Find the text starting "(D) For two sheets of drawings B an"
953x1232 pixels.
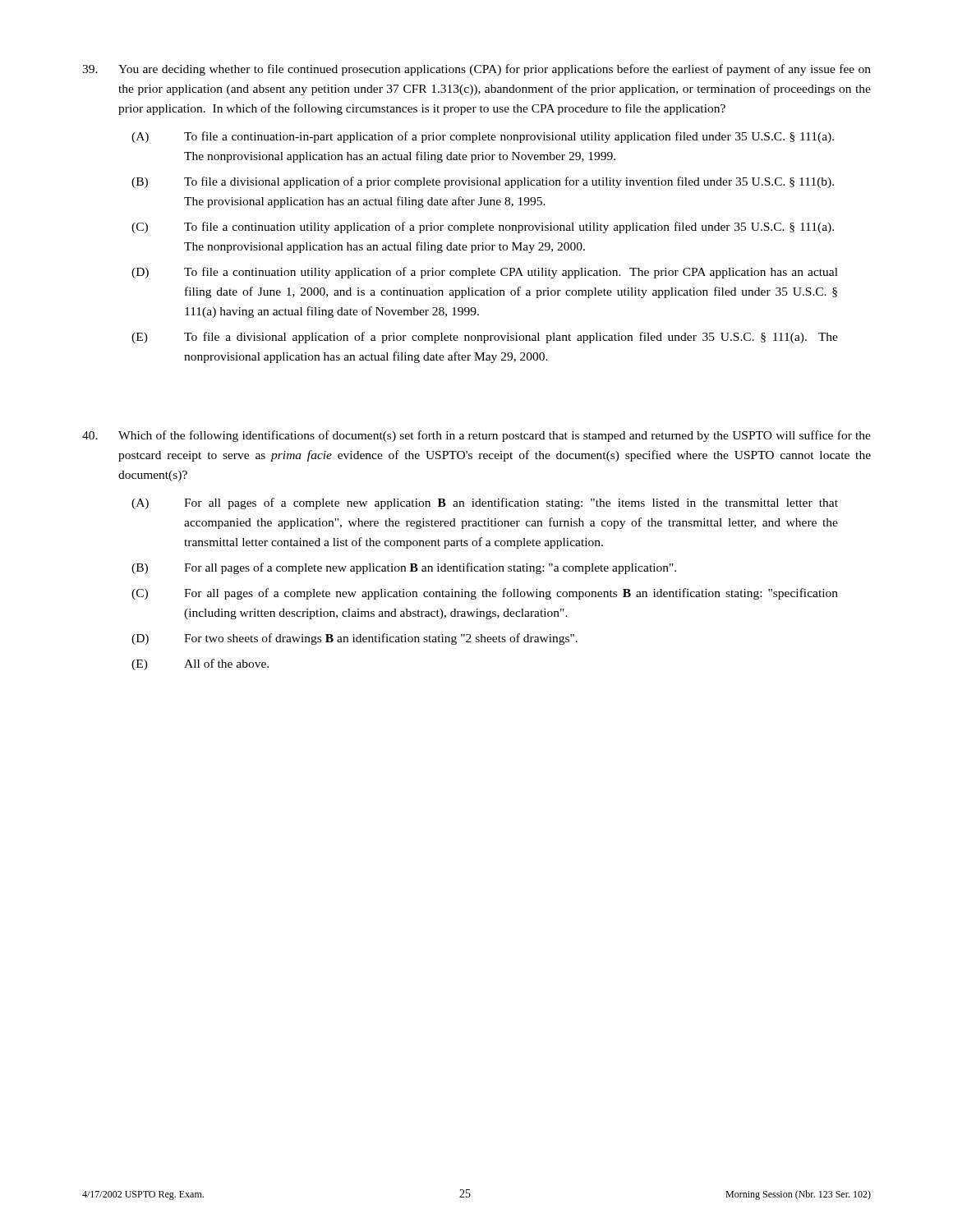pos(485,638)
